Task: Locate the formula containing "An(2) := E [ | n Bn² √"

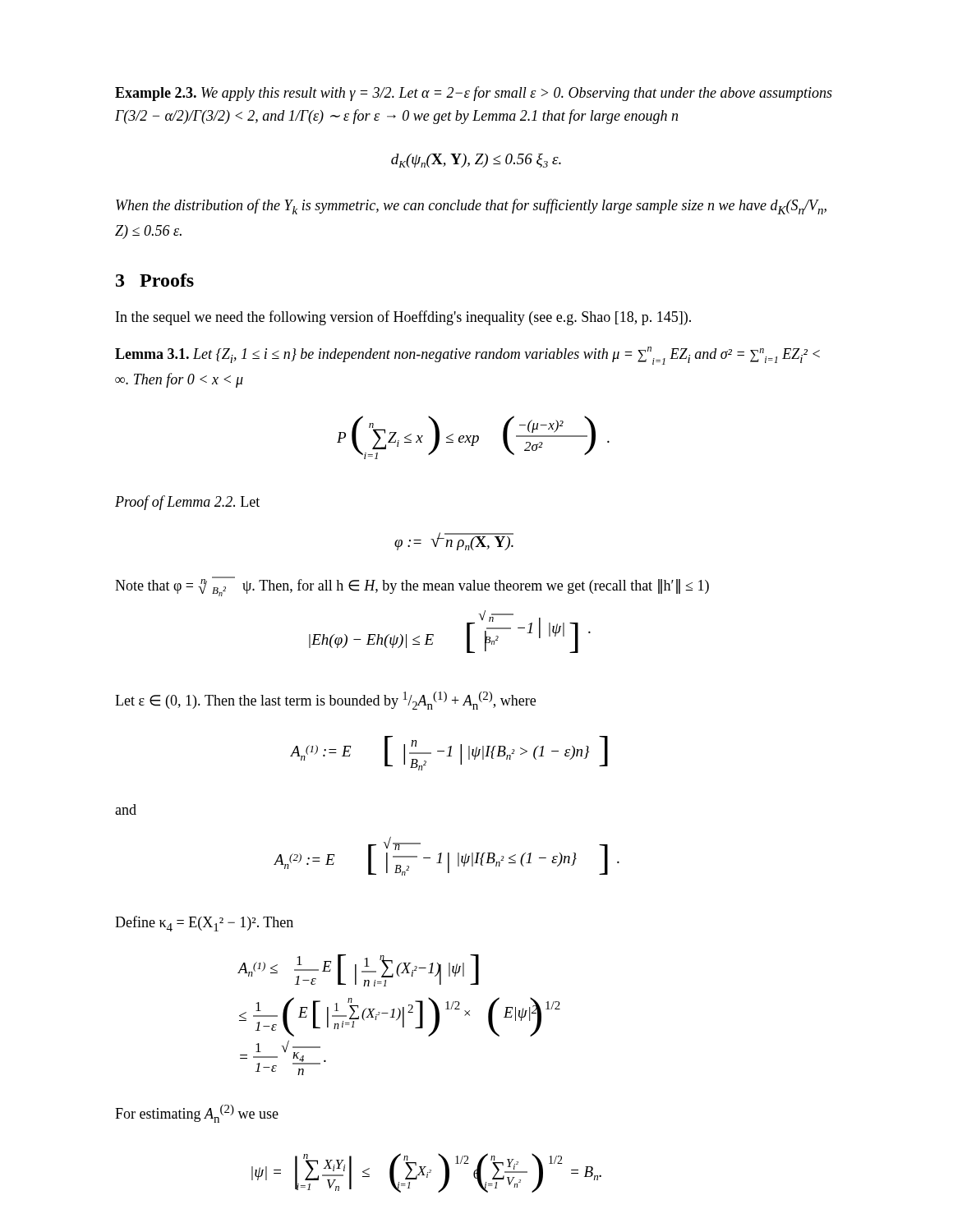Action: point(476,863)
